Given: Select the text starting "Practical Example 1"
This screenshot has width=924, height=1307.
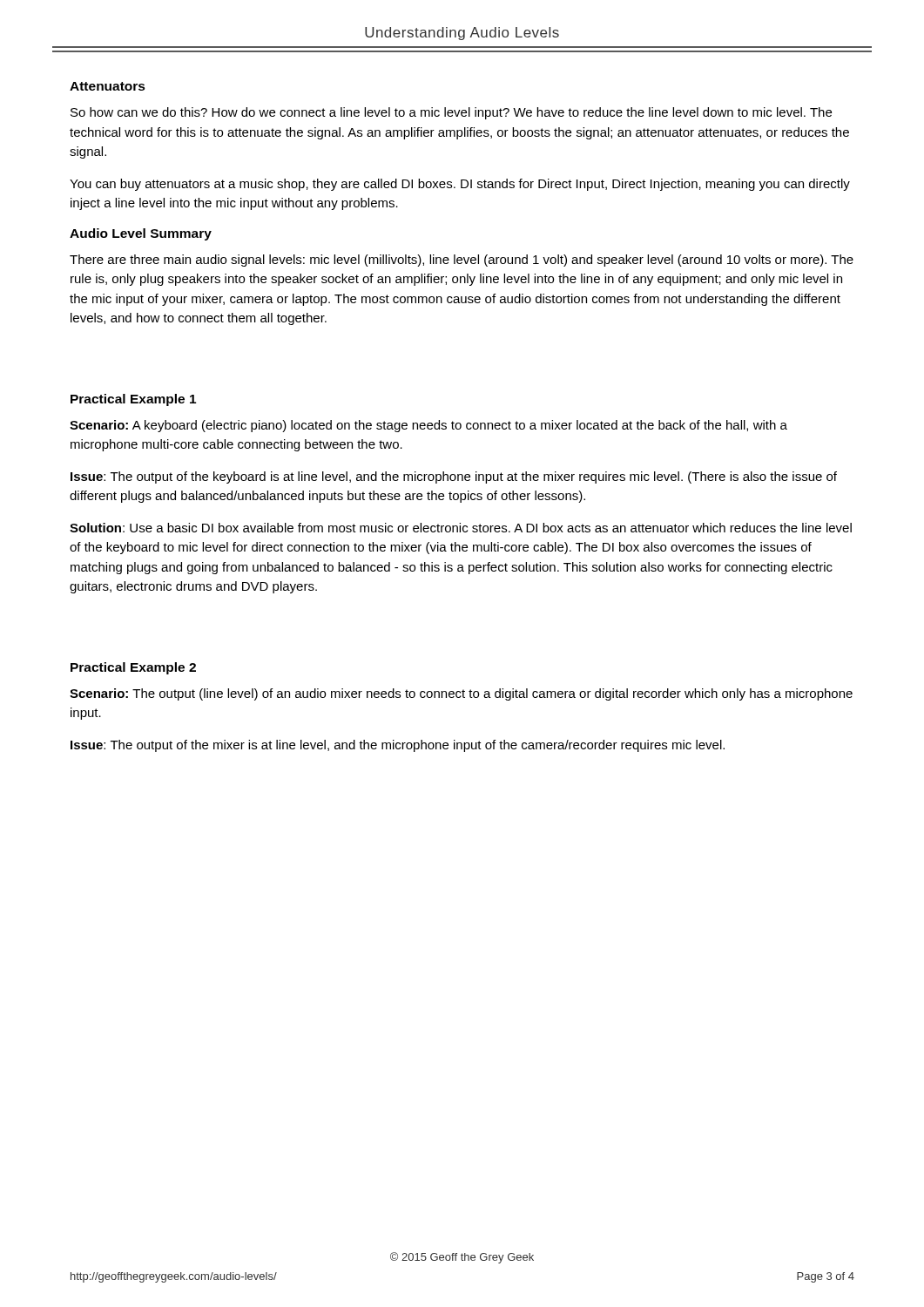Looking at the screenshot, I should coord(133,398).
